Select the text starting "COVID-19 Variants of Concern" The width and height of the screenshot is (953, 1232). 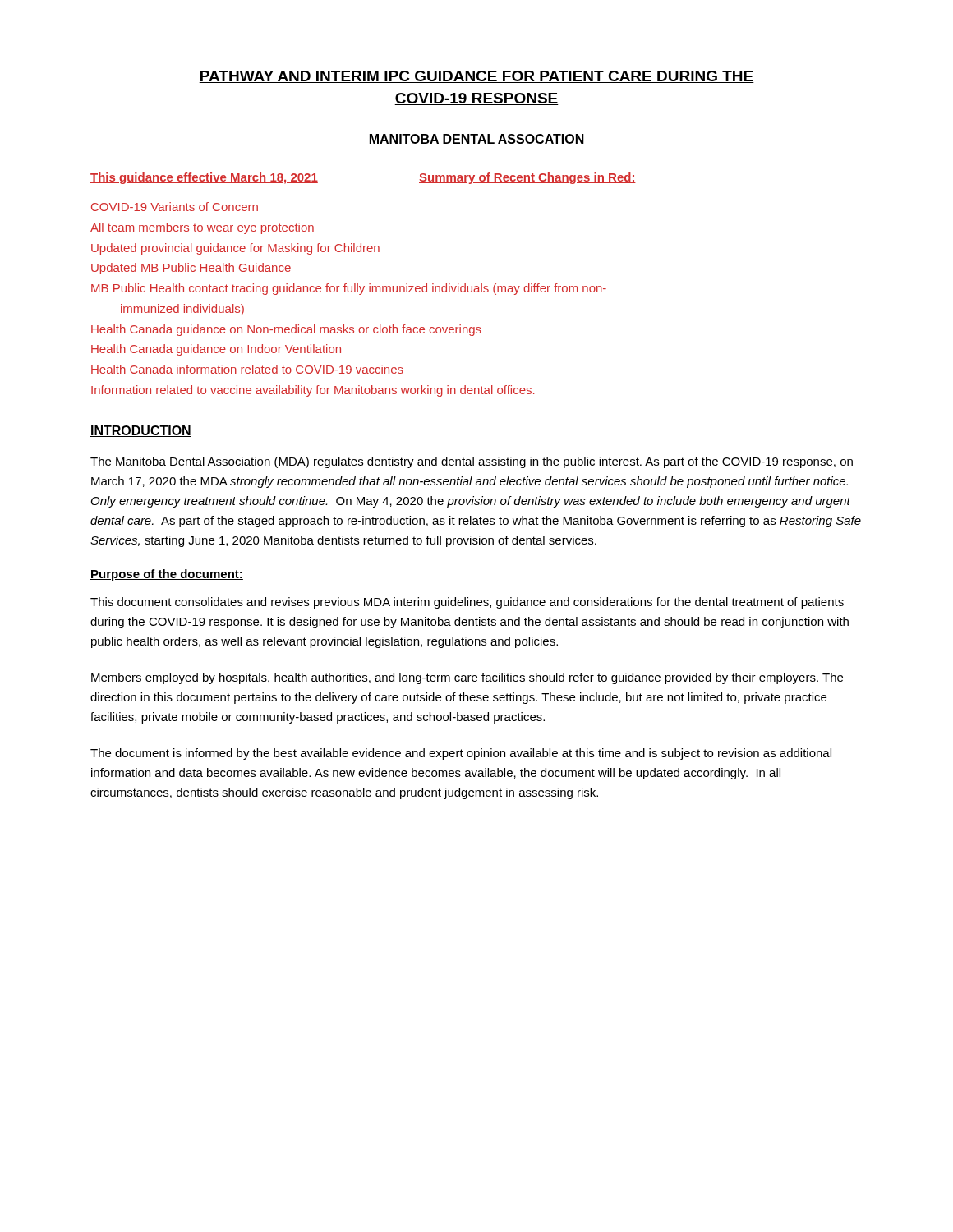(x=174, y=207)
